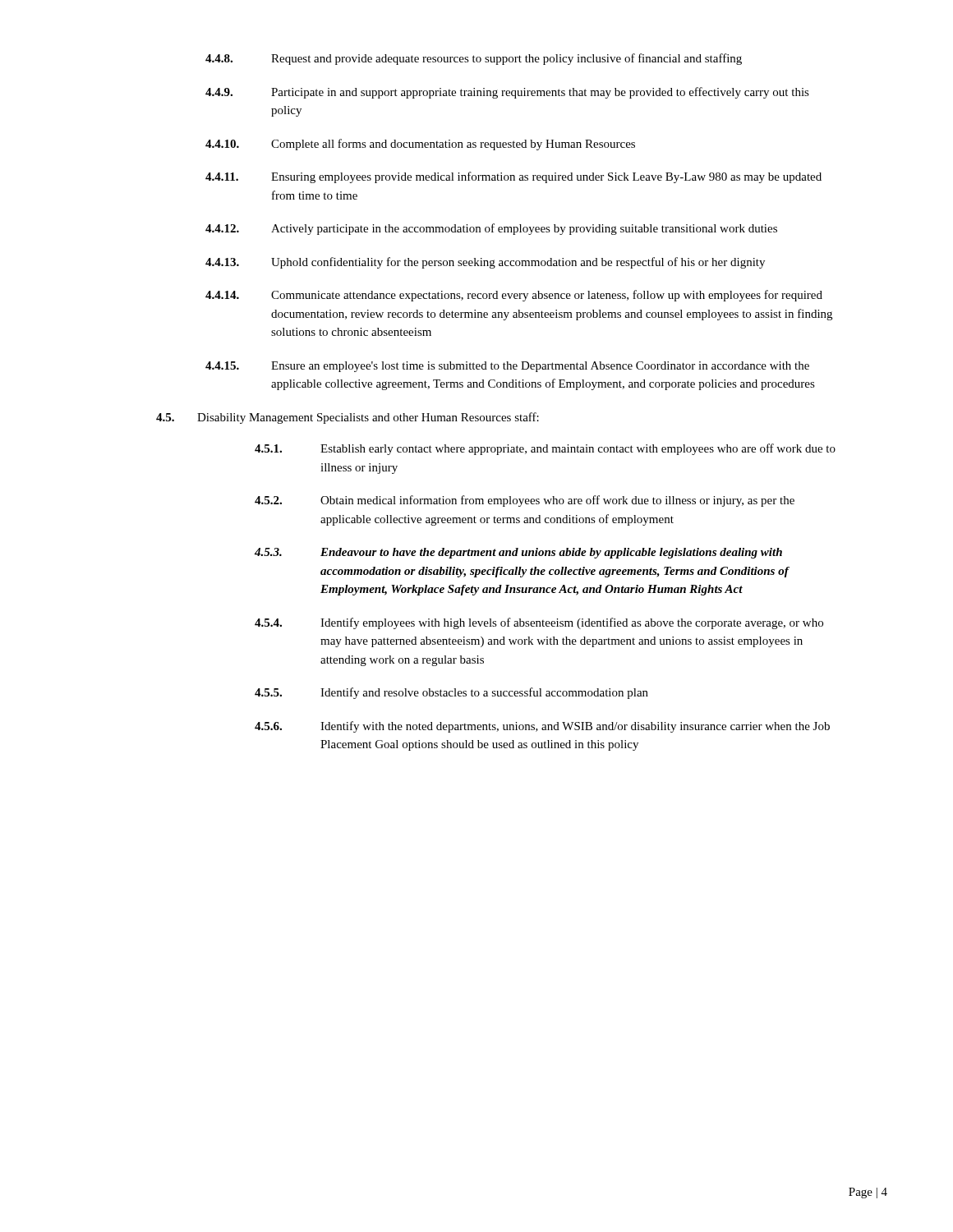Viewport: 953px width, 1232px height.
Task: Locate the block of text that opens with "4.5.1. Establish early"
Action: [x=546, y=458]
